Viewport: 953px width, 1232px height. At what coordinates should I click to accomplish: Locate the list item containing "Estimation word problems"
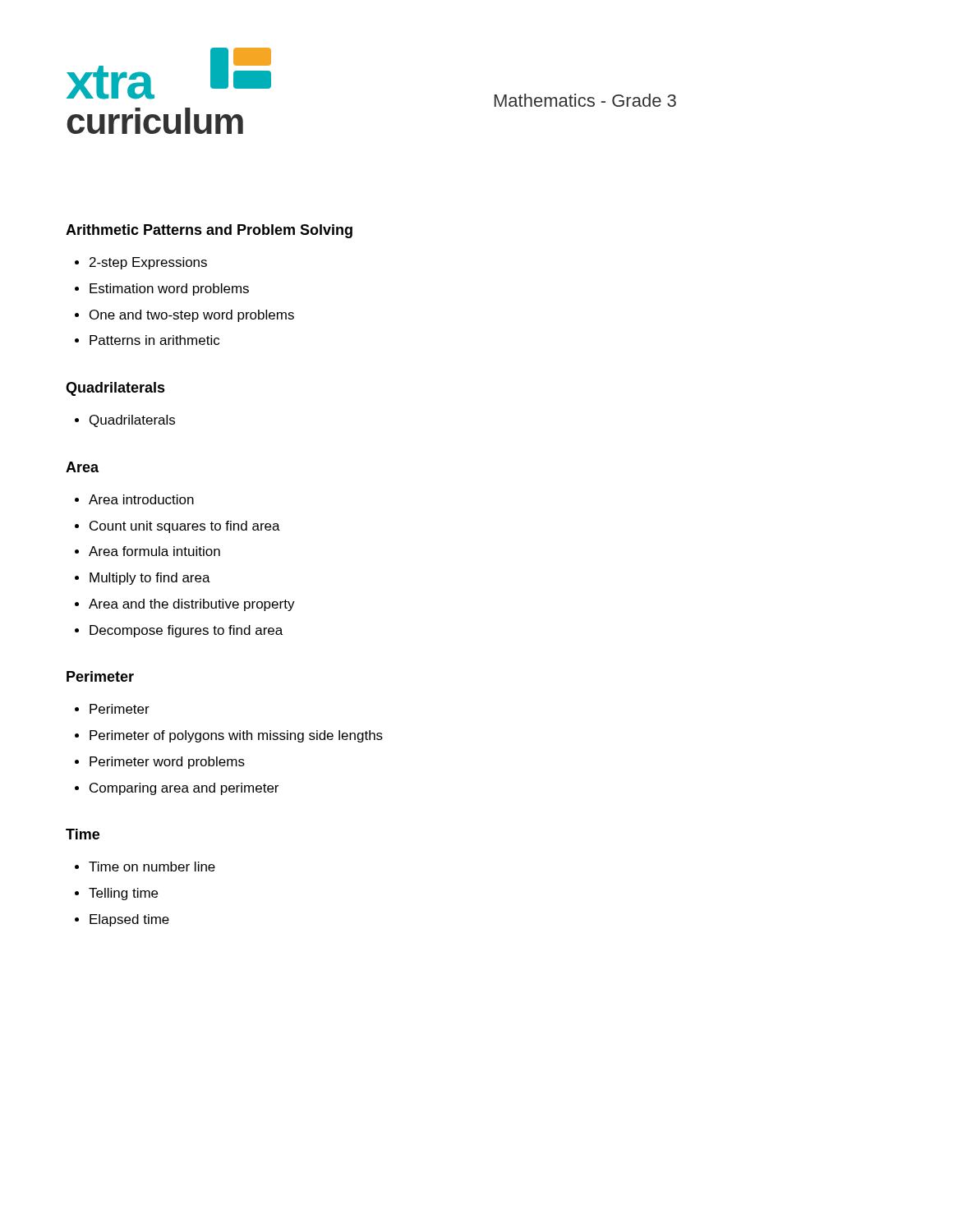click(169, 288)
